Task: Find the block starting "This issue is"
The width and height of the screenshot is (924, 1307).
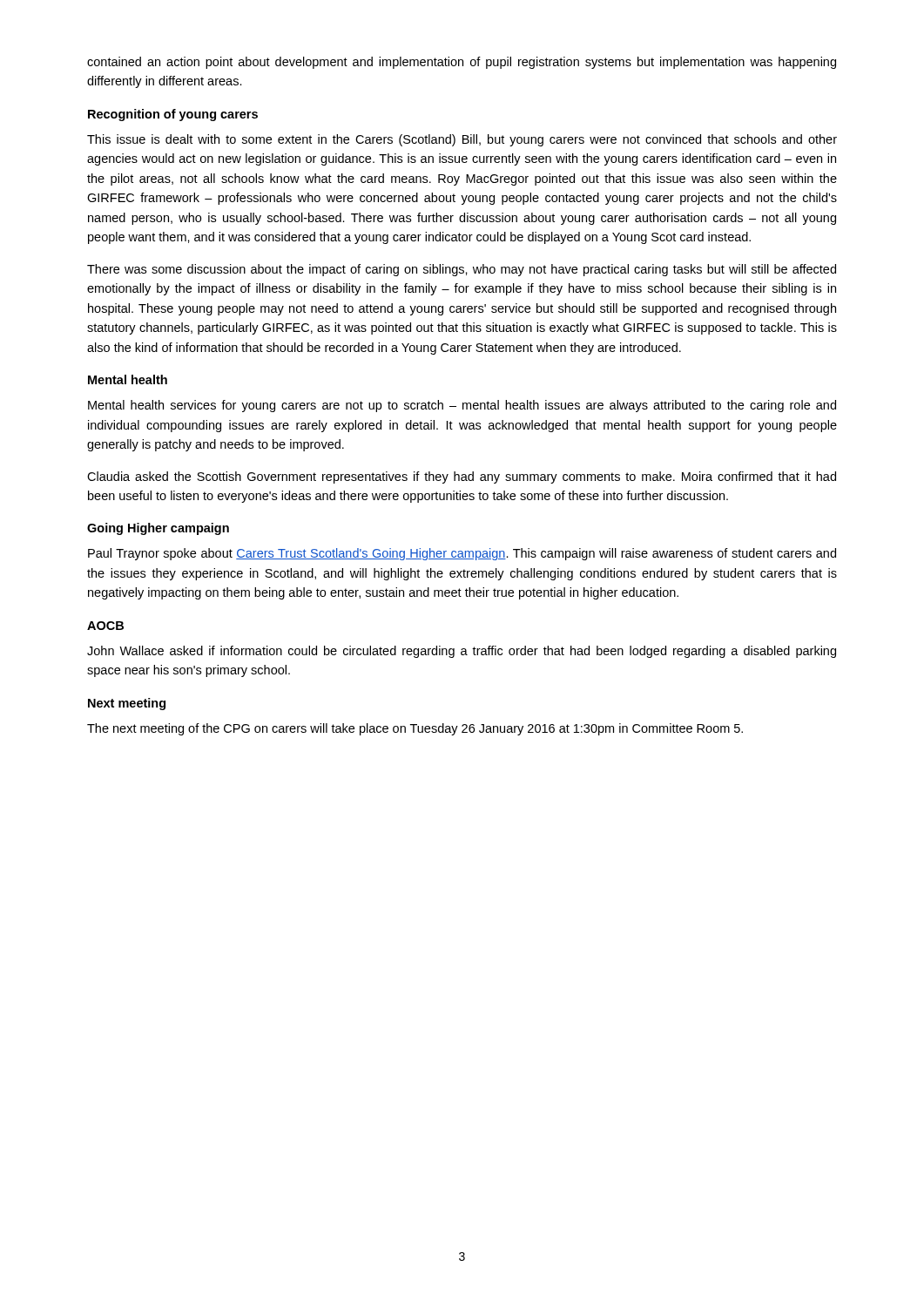Action: [x=462, y=188]
